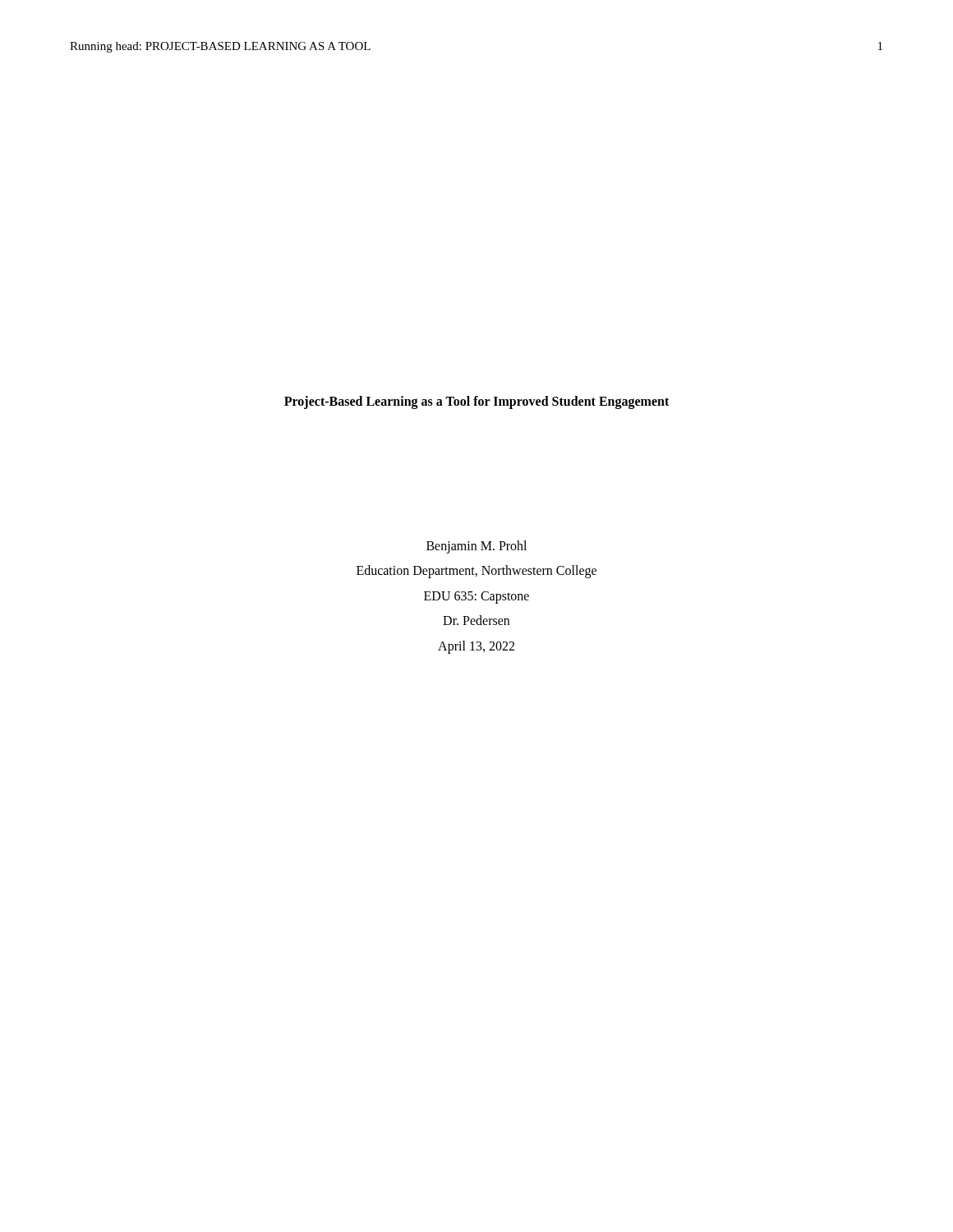Click where it says "April 13, 2022"
Viewport: 953px width, 1232px height.
click(476, 646)
